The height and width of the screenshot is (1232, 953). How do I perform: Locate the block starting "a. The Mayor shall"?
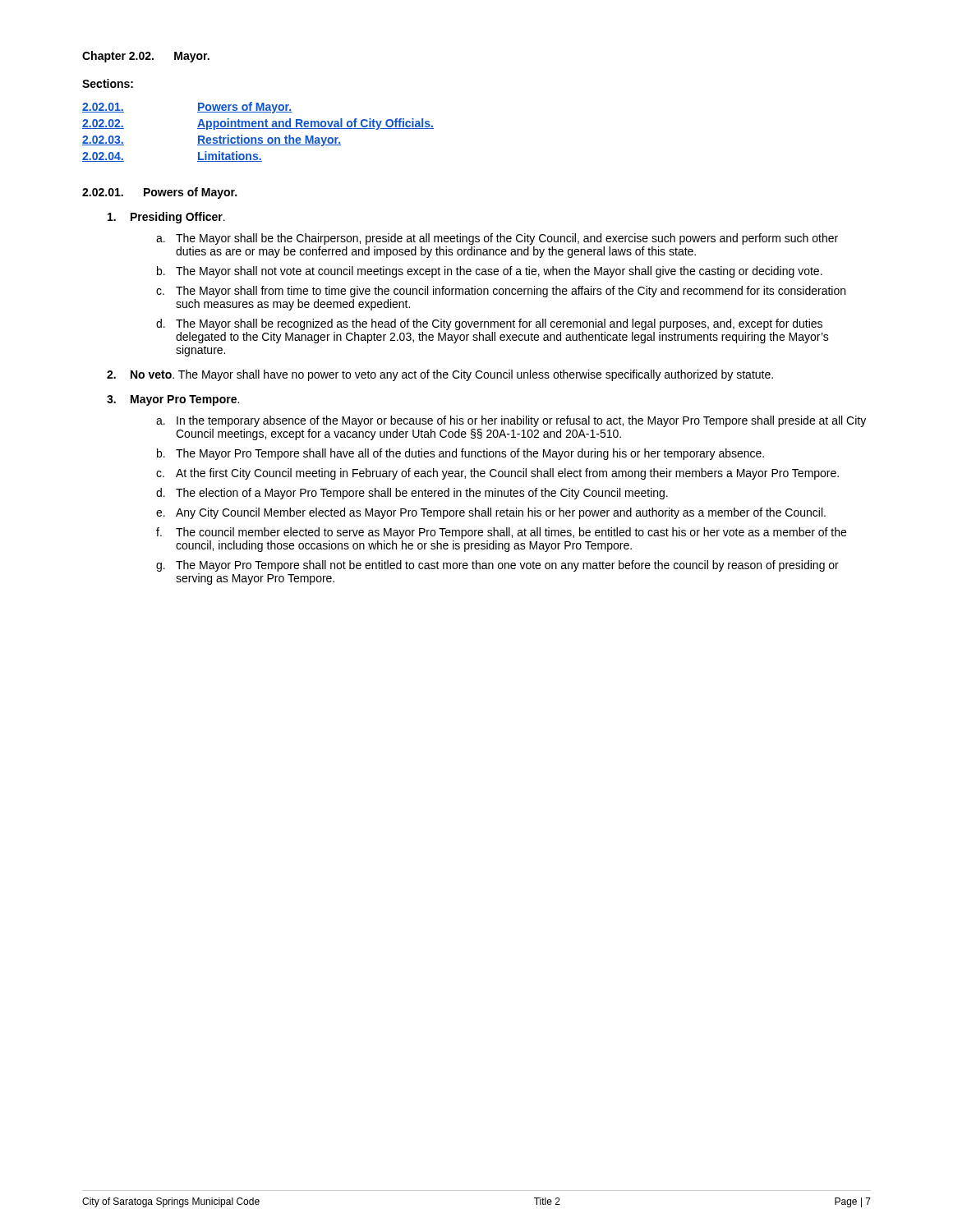pos(513,245)
